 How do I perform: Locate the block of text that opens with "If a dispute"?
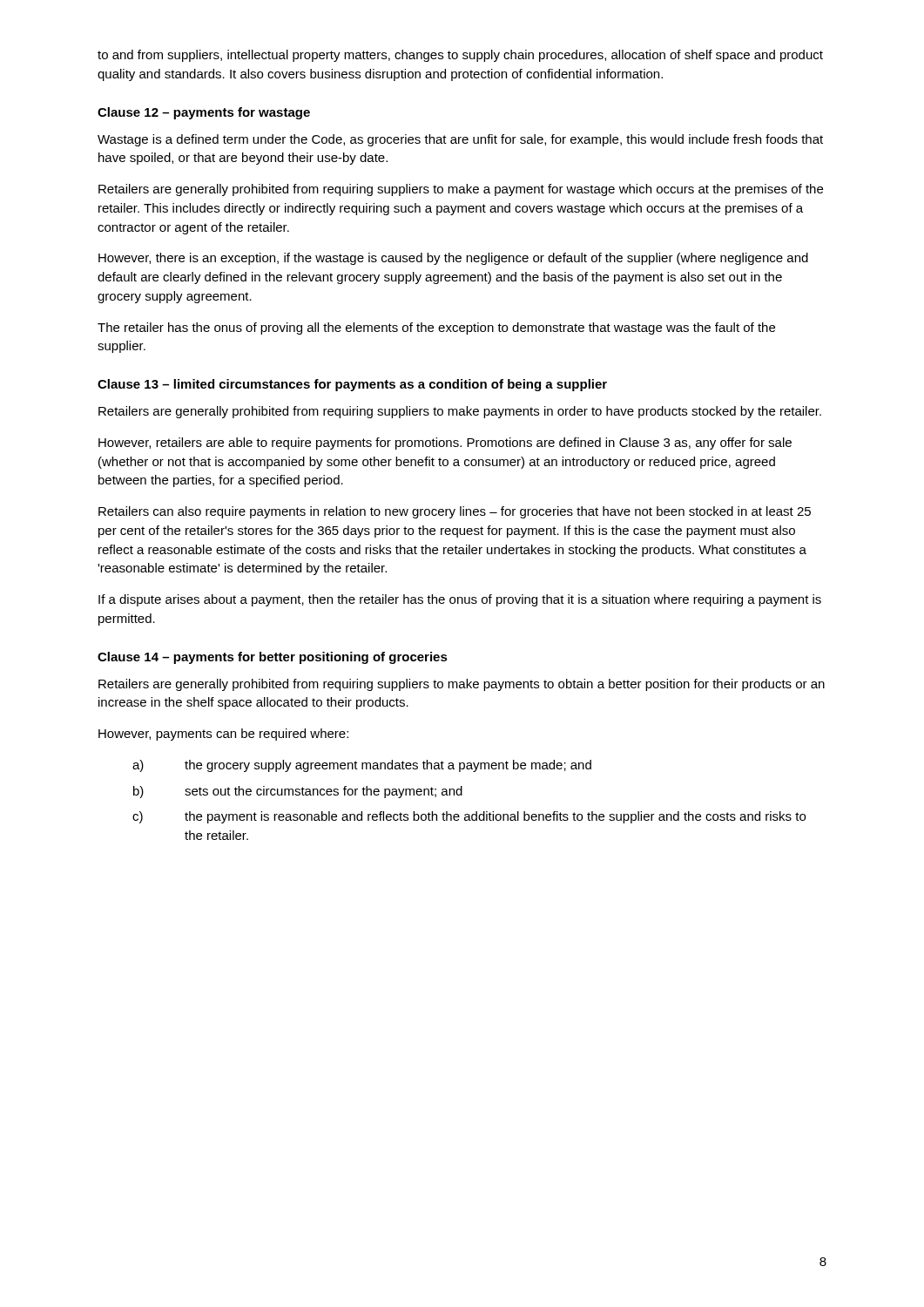[460, 609]
